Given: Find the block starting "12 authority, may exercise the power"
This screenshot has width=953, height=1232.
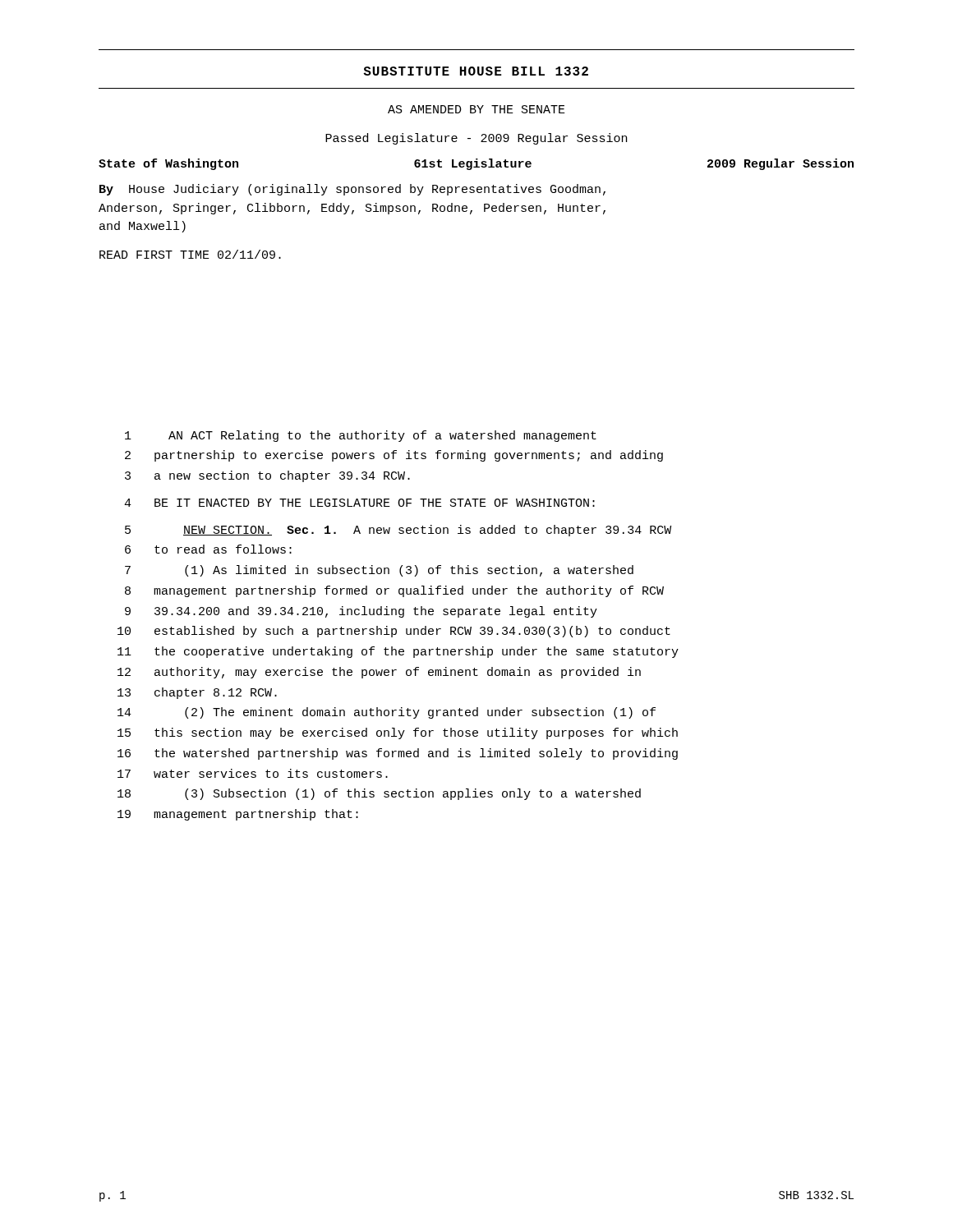Looking at the screenshot, I should click(476, 674).
